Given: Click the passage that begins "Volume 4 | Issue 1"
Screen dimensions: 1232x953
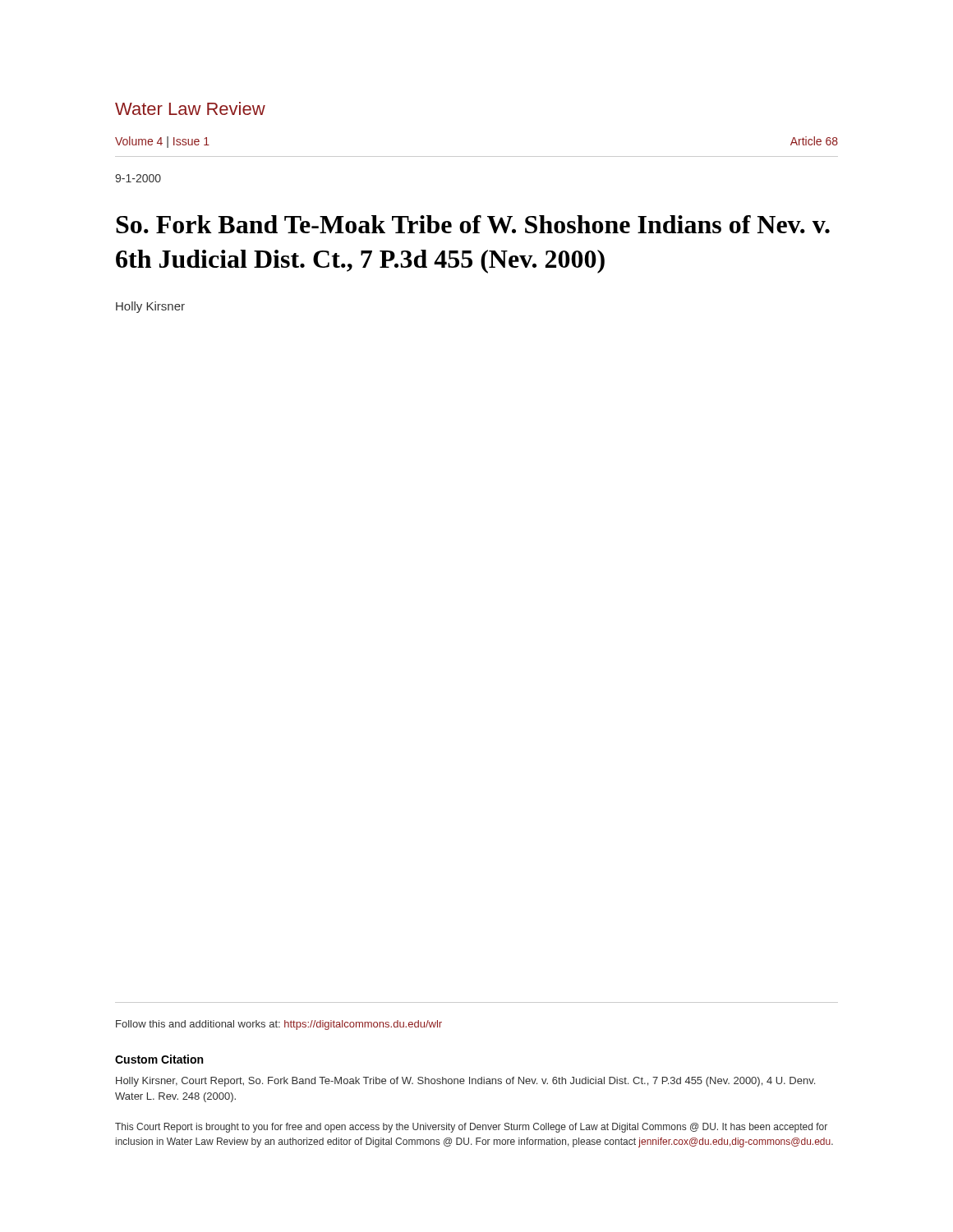Looking at the screenshot, I should point(476,146).
